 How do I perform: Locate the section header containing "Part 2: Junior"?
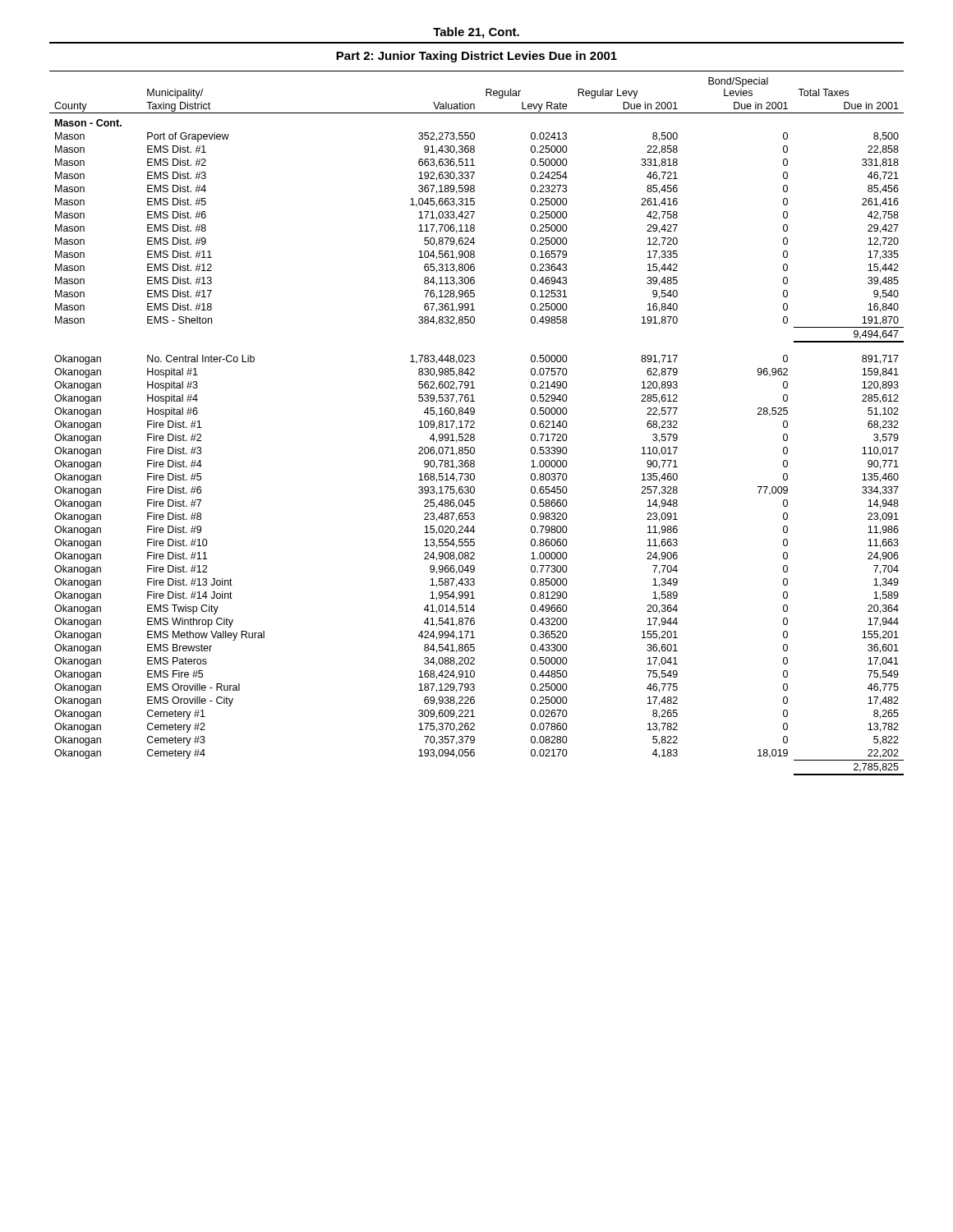476,55
